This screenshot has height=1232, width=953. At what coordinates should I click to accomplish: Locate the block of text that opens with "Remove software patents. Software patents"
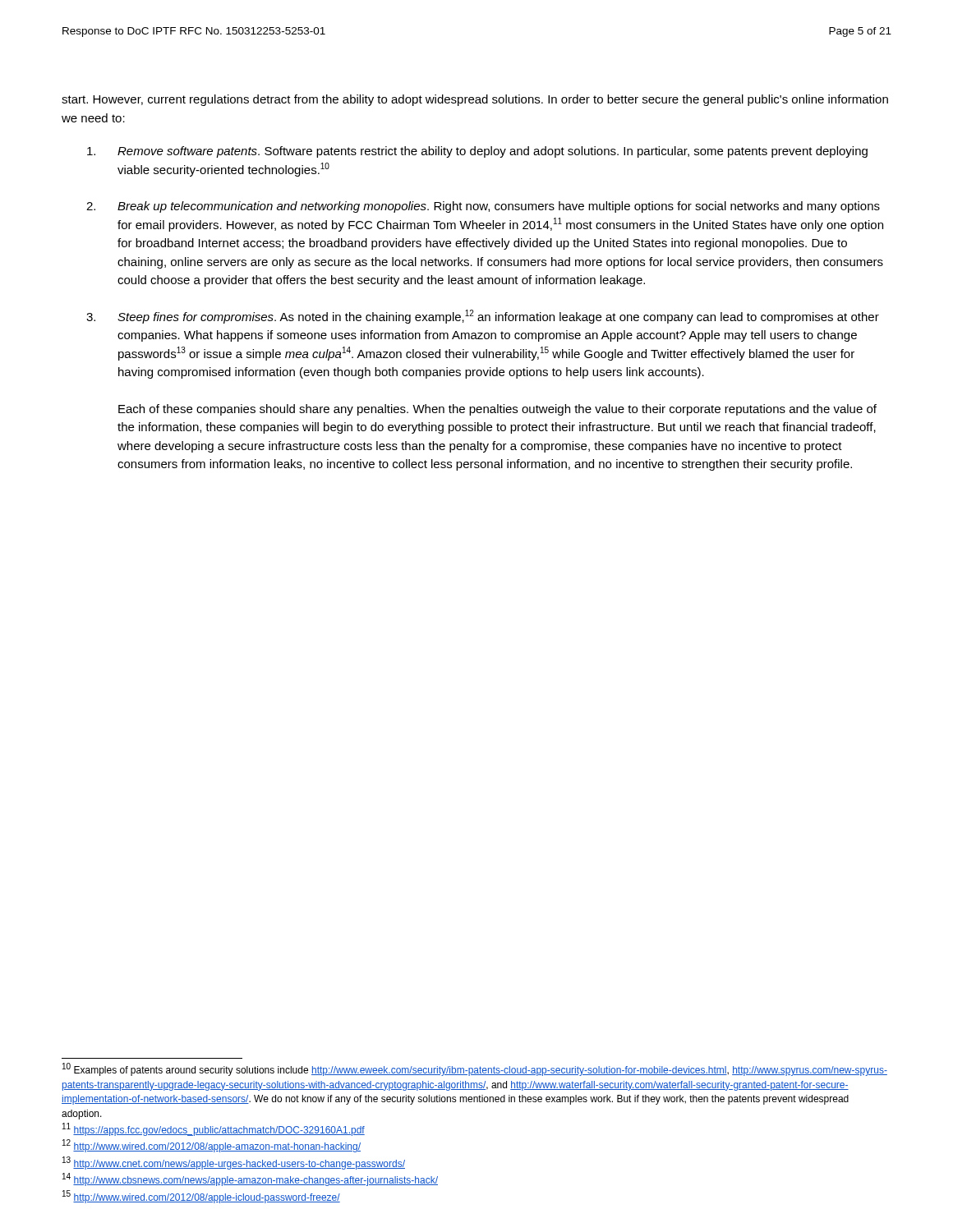point(489,161)
